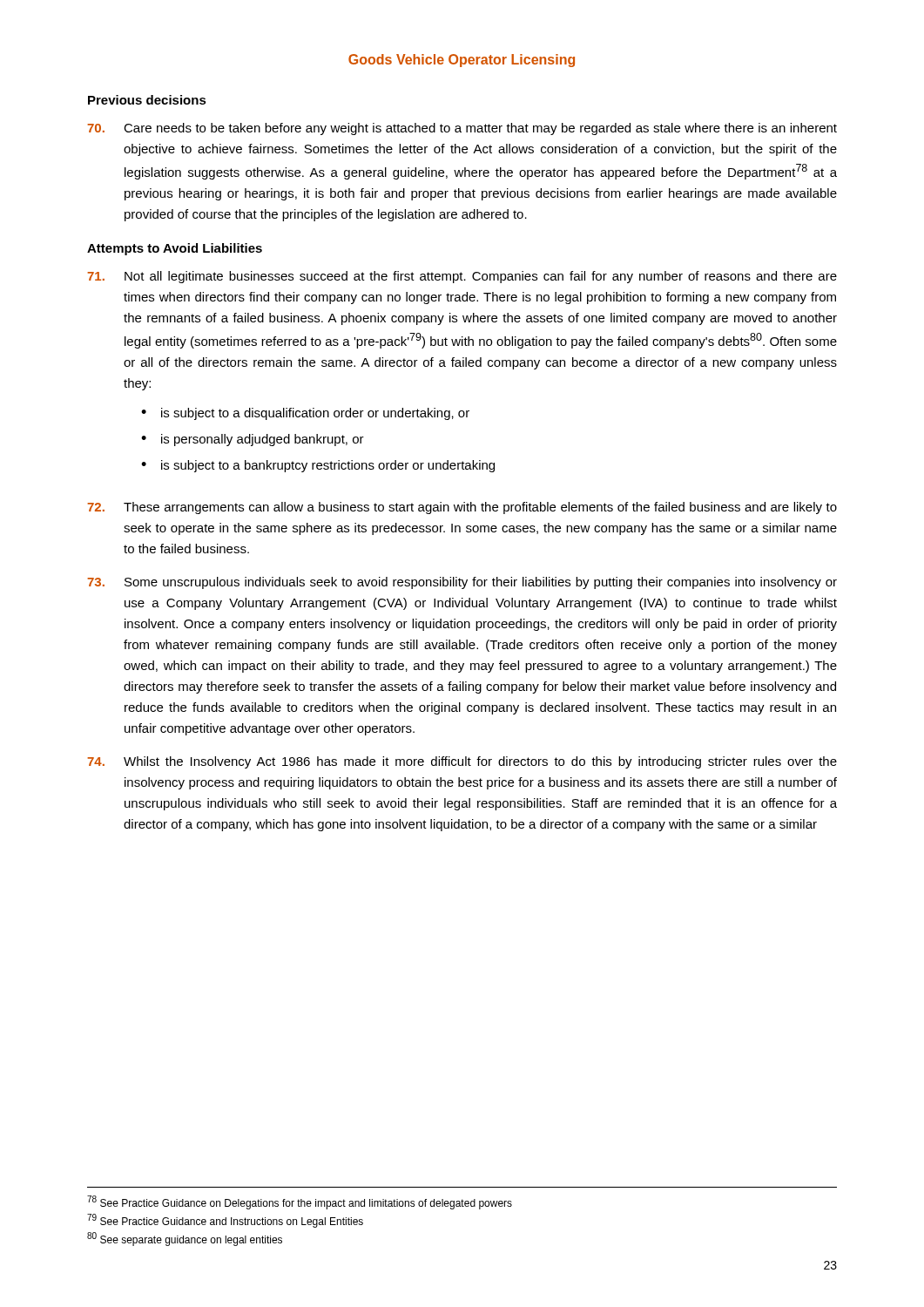924x1307 pixels.
Task: Locate a footnote
Action: click(x=462, y=1220)
